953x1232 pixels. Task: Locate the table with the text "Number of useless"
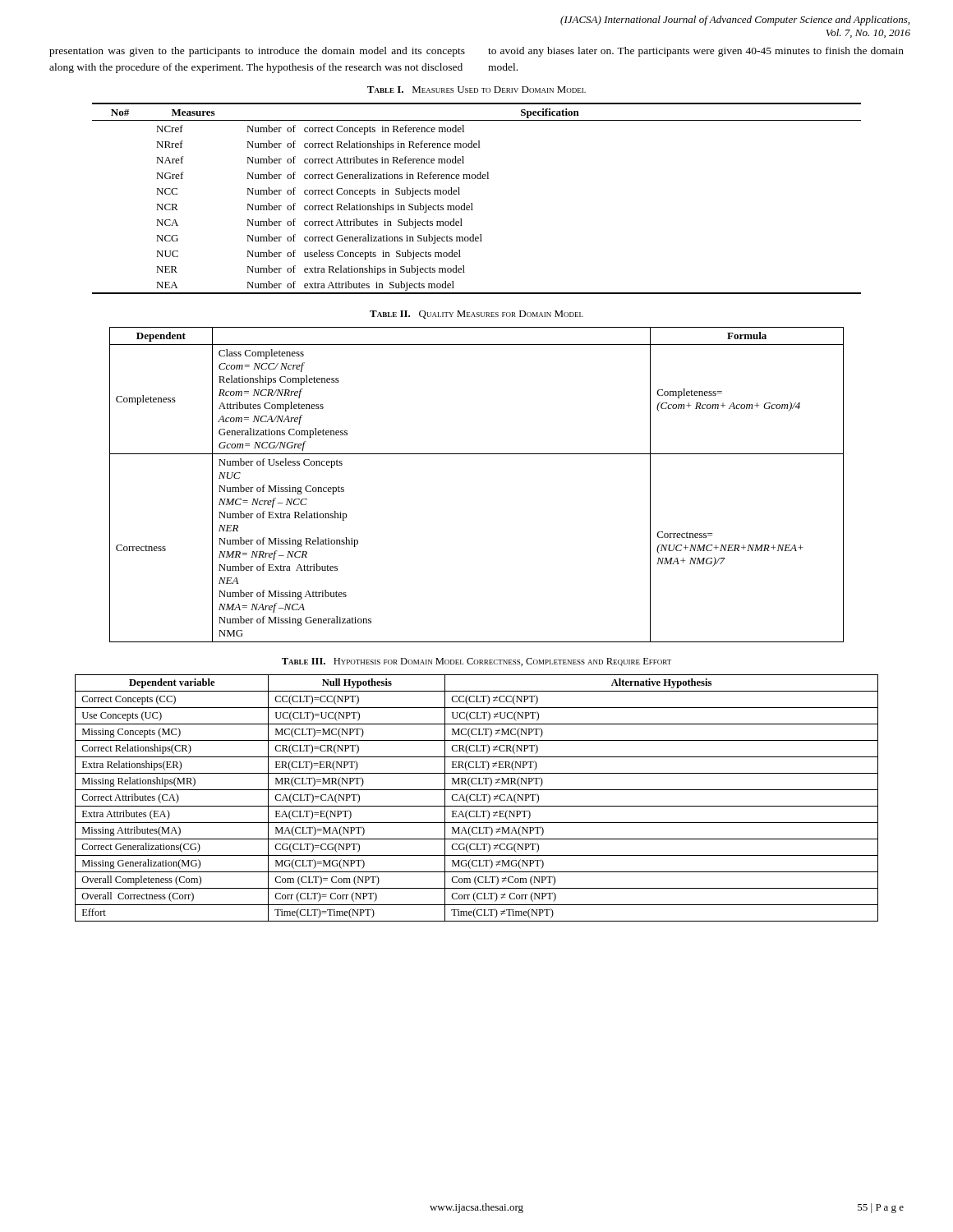(x=476, y=198)
